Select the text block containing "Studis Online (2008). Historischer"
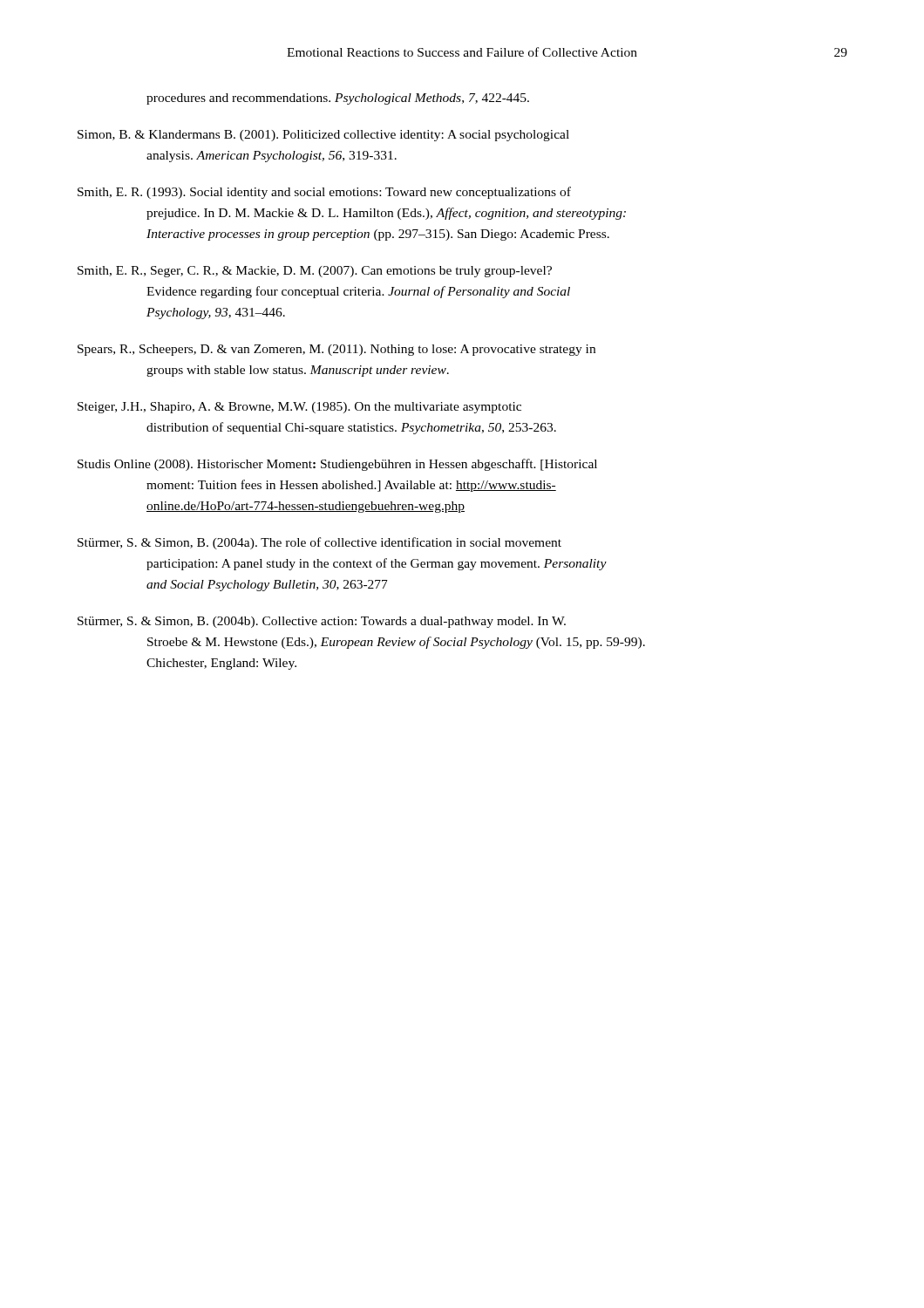 click(462, 485)
